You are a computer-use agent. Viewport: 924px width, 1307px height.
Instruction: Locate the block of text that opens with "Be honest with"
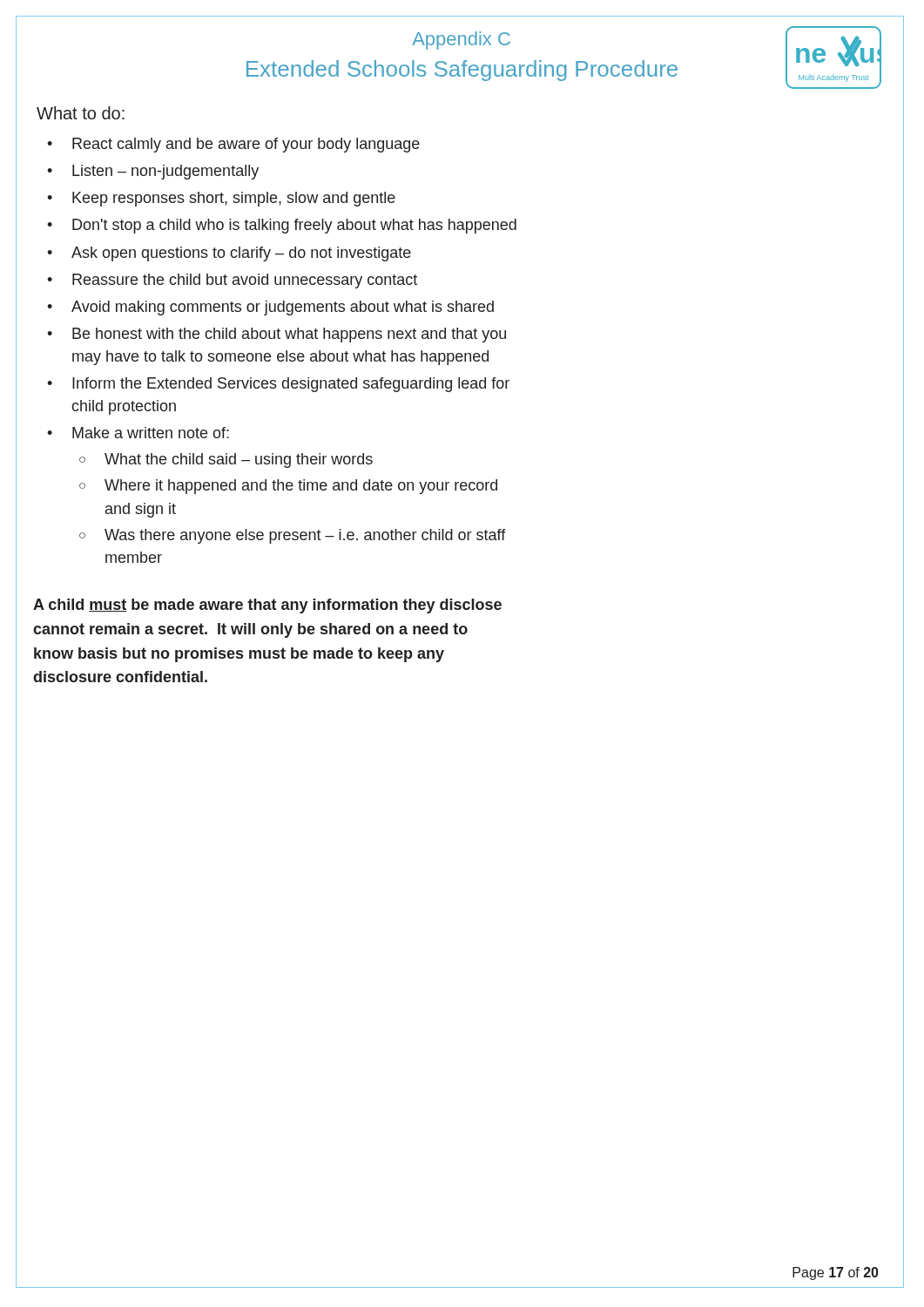[289, 345]
